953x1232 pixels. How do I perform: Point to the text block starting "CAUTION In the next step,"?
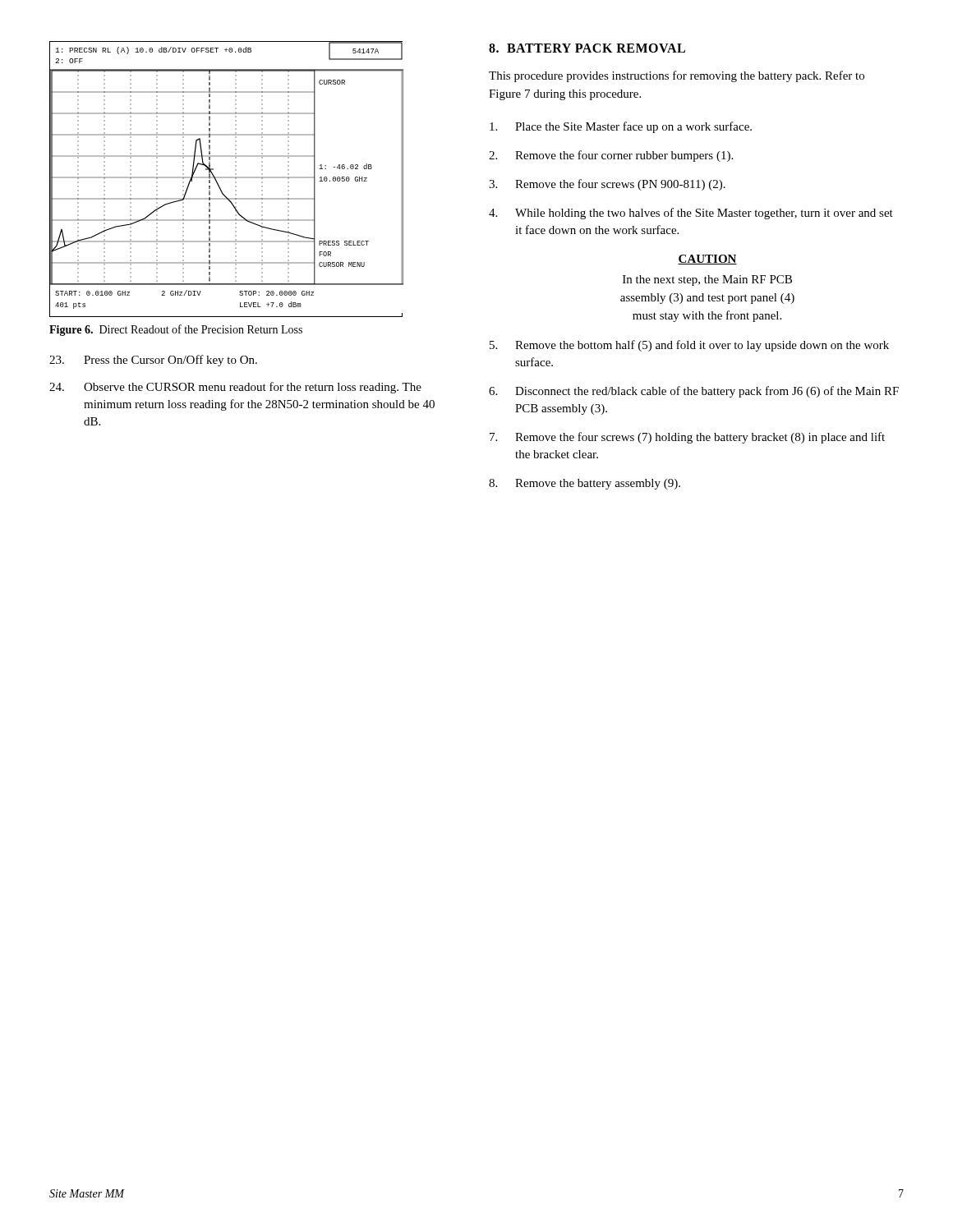[x=707, y=287]
